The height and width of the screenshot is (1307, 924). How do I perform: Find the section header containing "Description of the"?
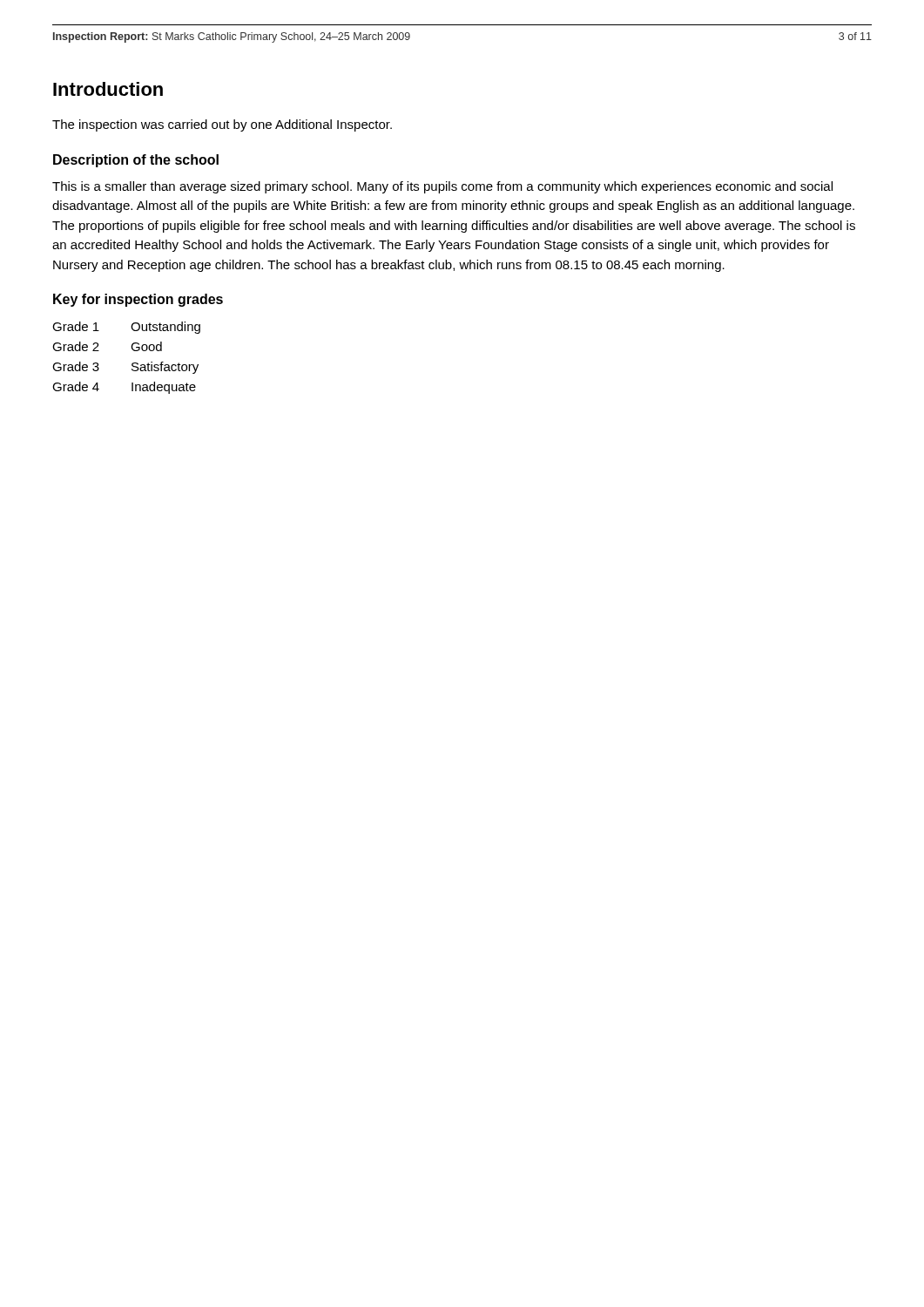pos(136,159)
